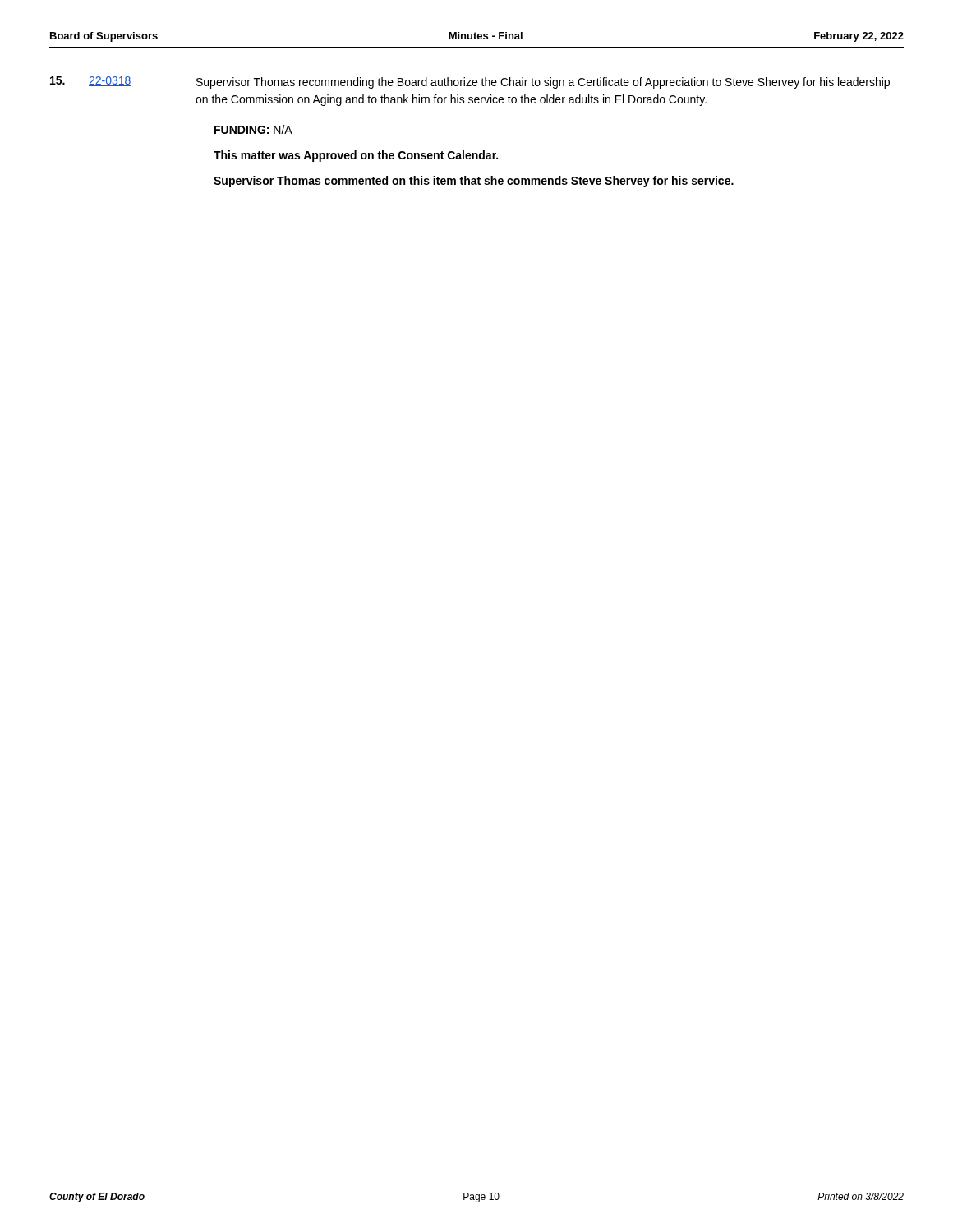Image resolution: width=953 pixels, height=1232 pixels.
Task: Click the passage that begins "Supervisor Thomas commented on"
Action: point(474,181)
